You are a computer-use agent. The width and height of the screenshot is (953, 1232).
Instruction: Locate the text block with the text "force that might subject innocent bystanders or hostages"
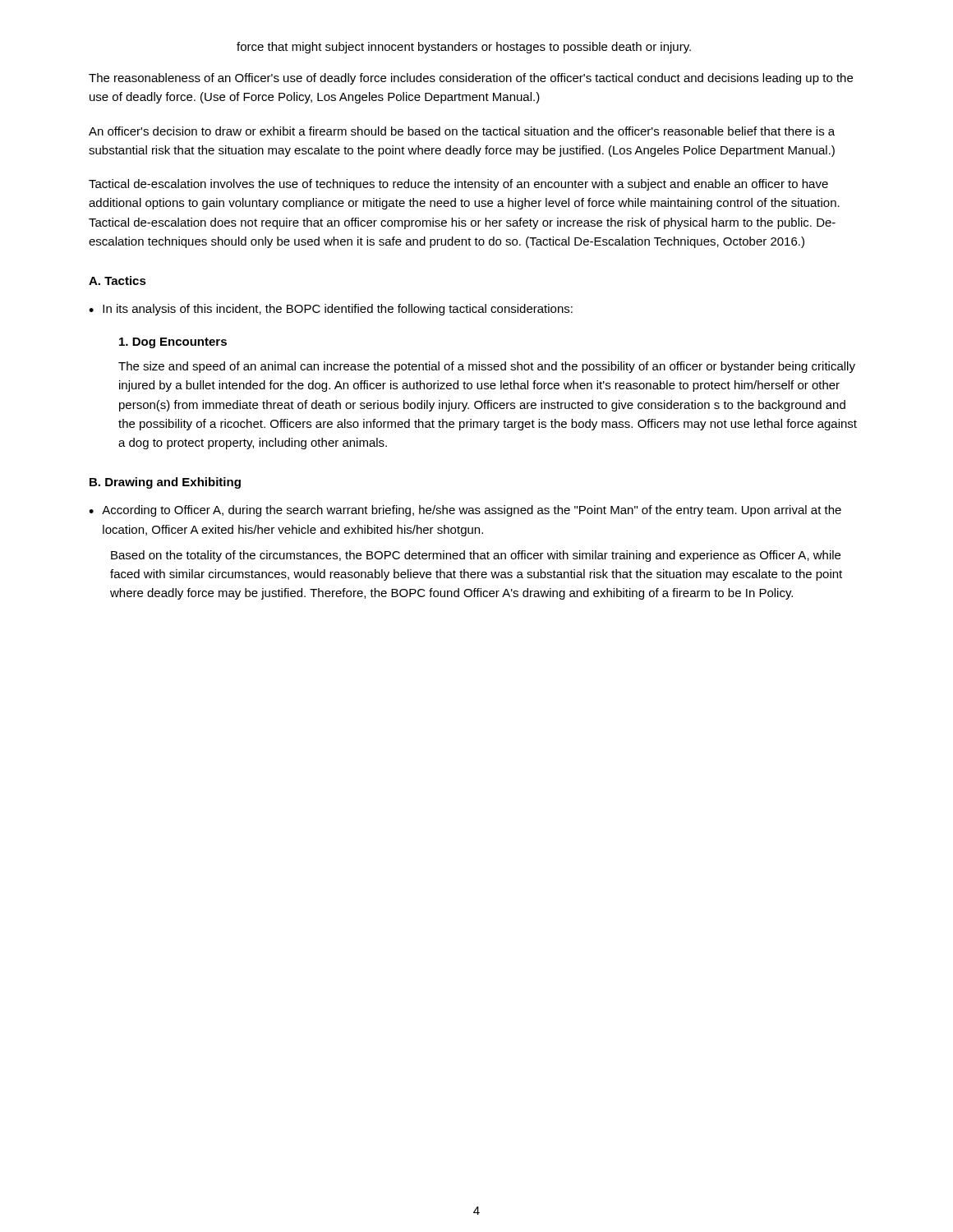click(464, 46)
